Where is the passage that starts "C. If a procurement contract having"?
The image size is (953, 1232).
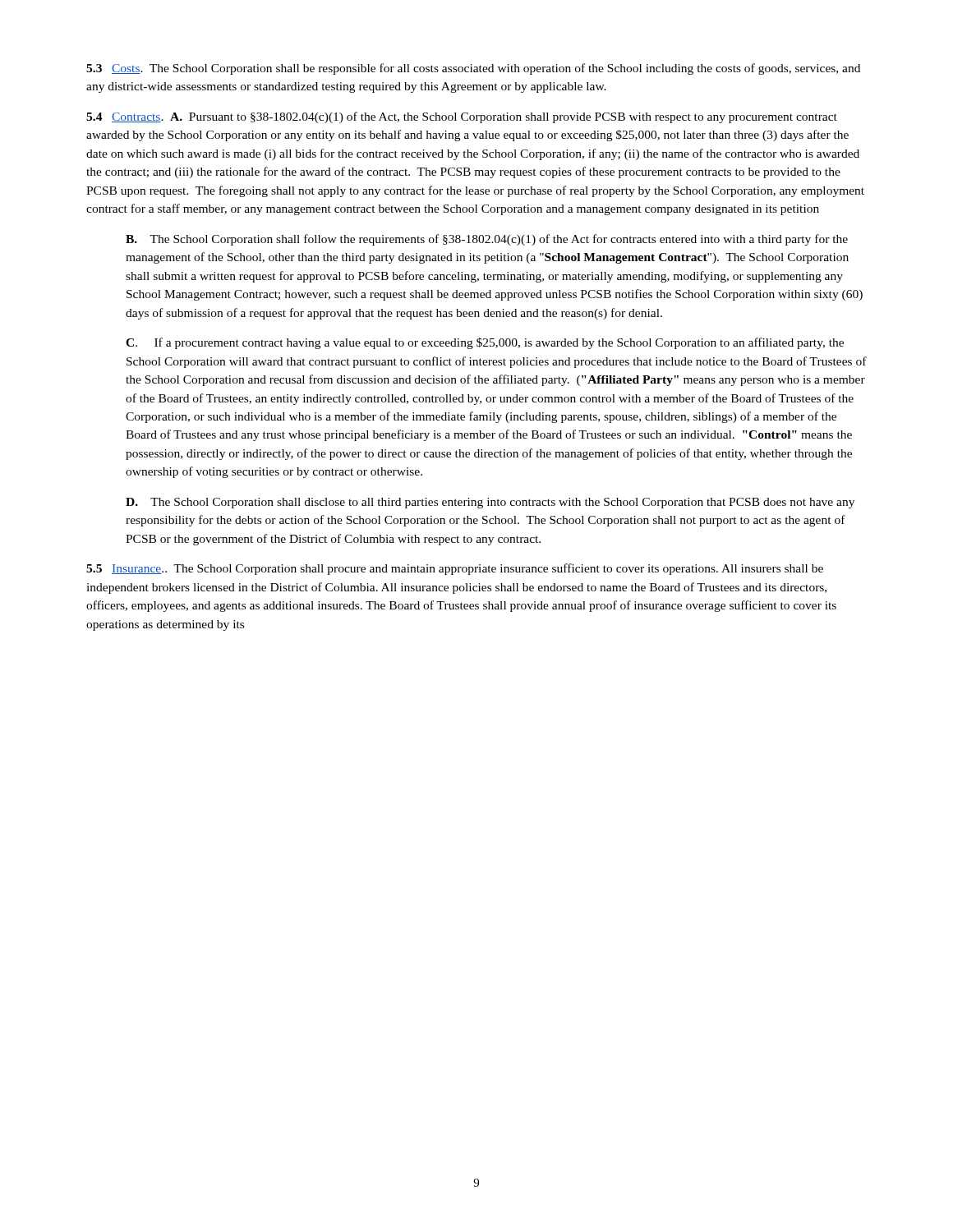point(496,407)
